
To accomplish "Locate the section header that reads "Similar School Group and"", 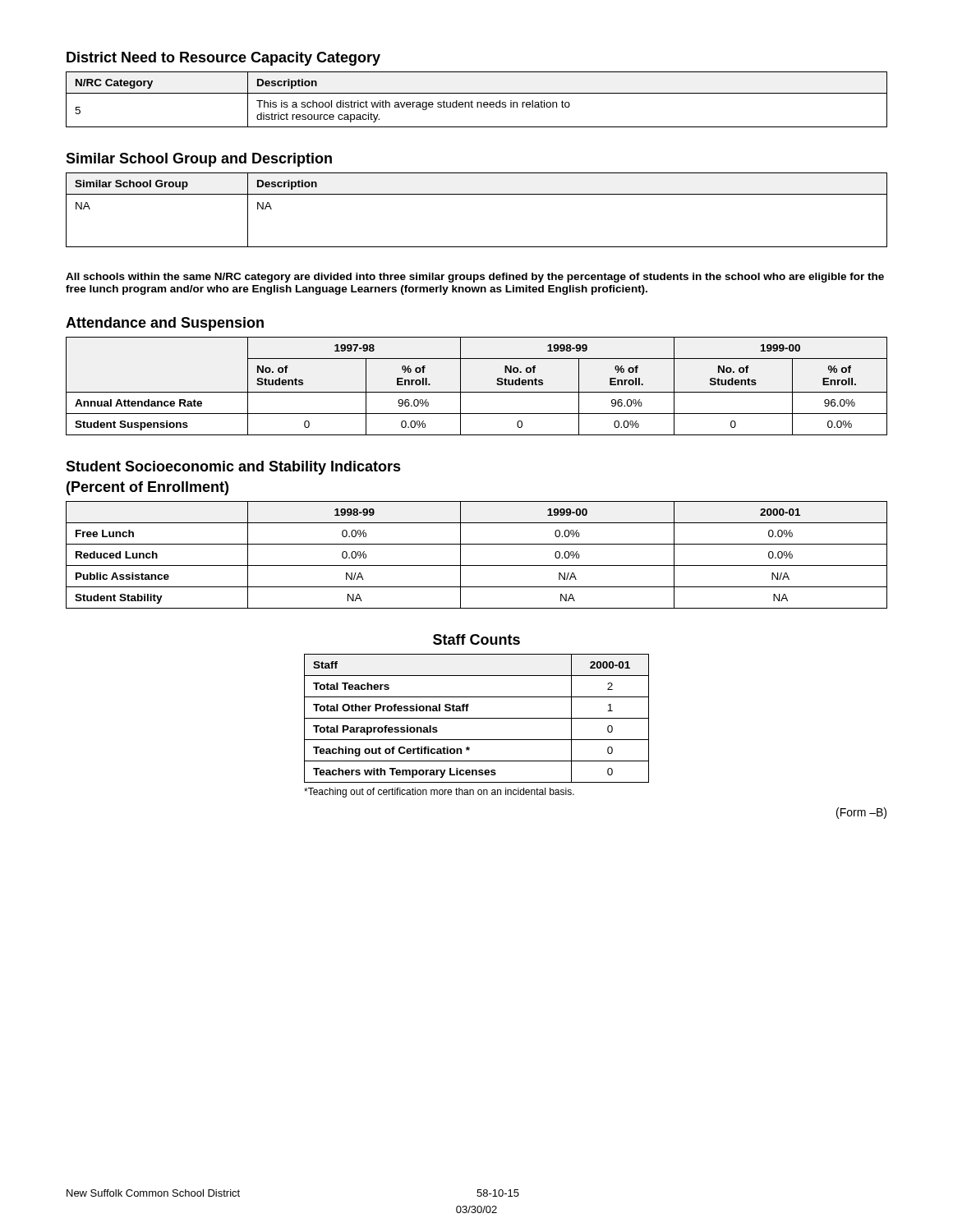I will point(199,158).
